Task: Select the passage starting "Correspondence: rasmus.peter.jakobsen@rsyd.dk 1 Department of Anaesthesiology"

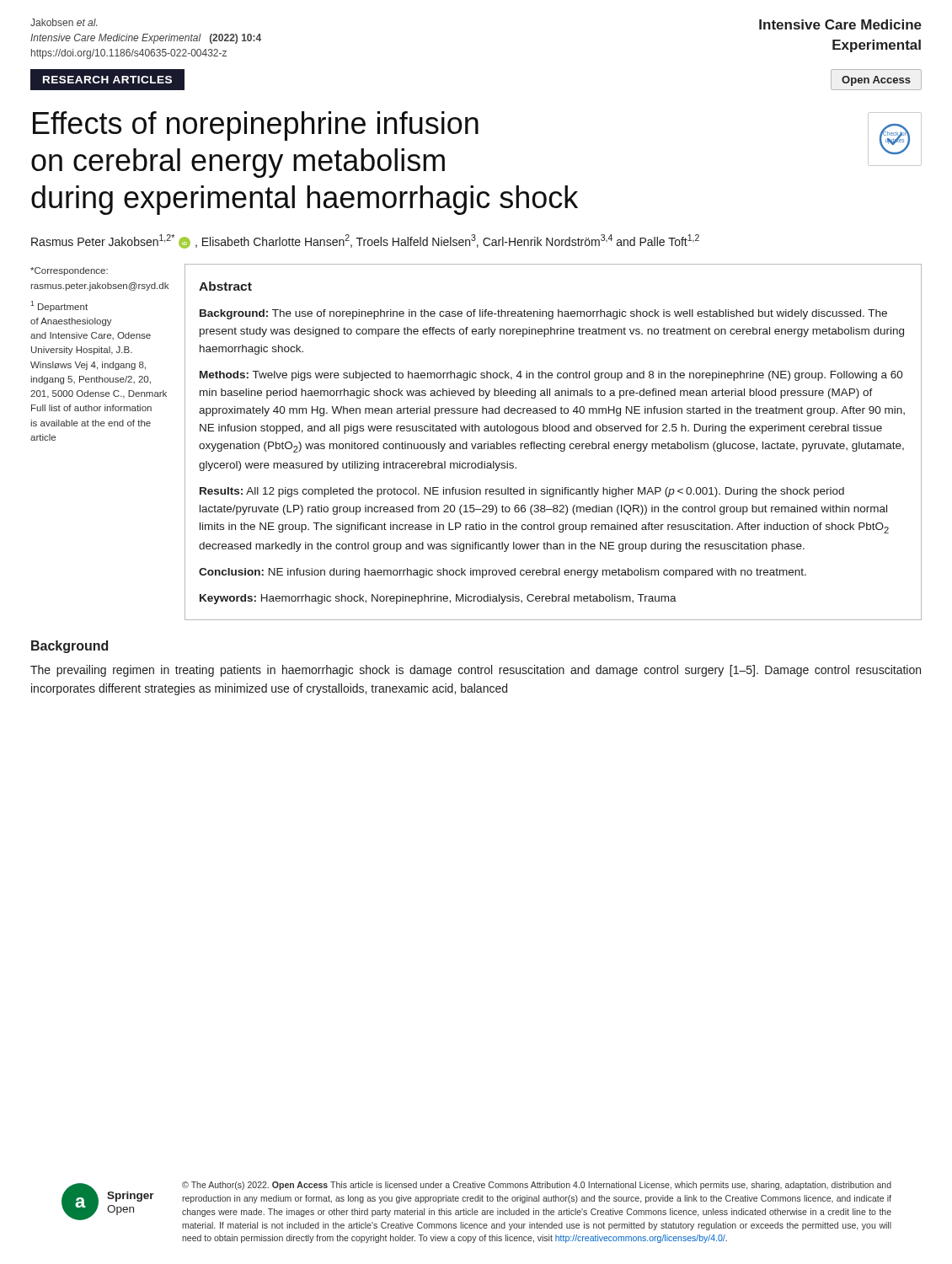Action: (x=100, y=355)
